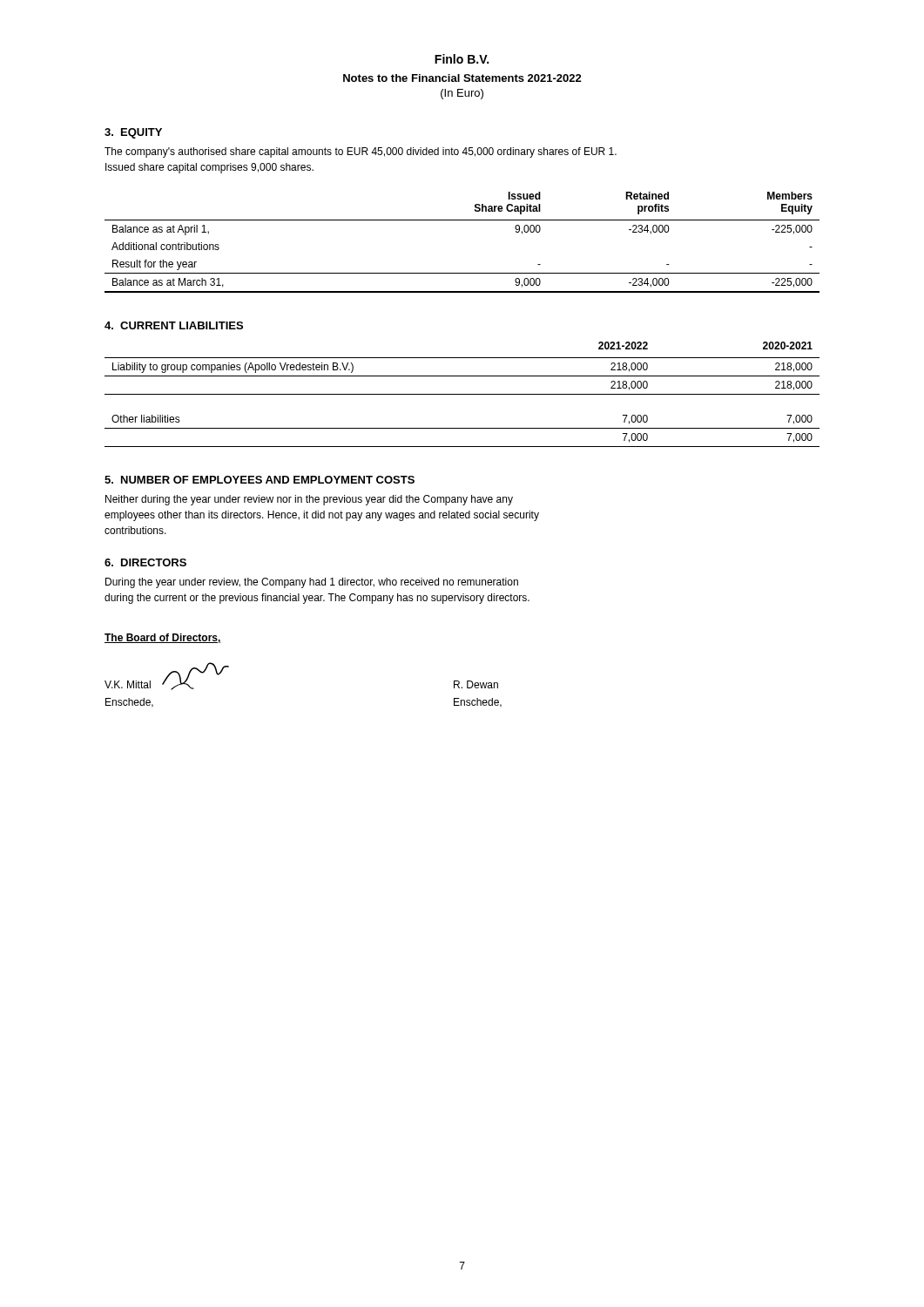Select the table that reads "Other liabilities"
The width and height of the screenshot is (924, 1307).
(x=462, y=392)
